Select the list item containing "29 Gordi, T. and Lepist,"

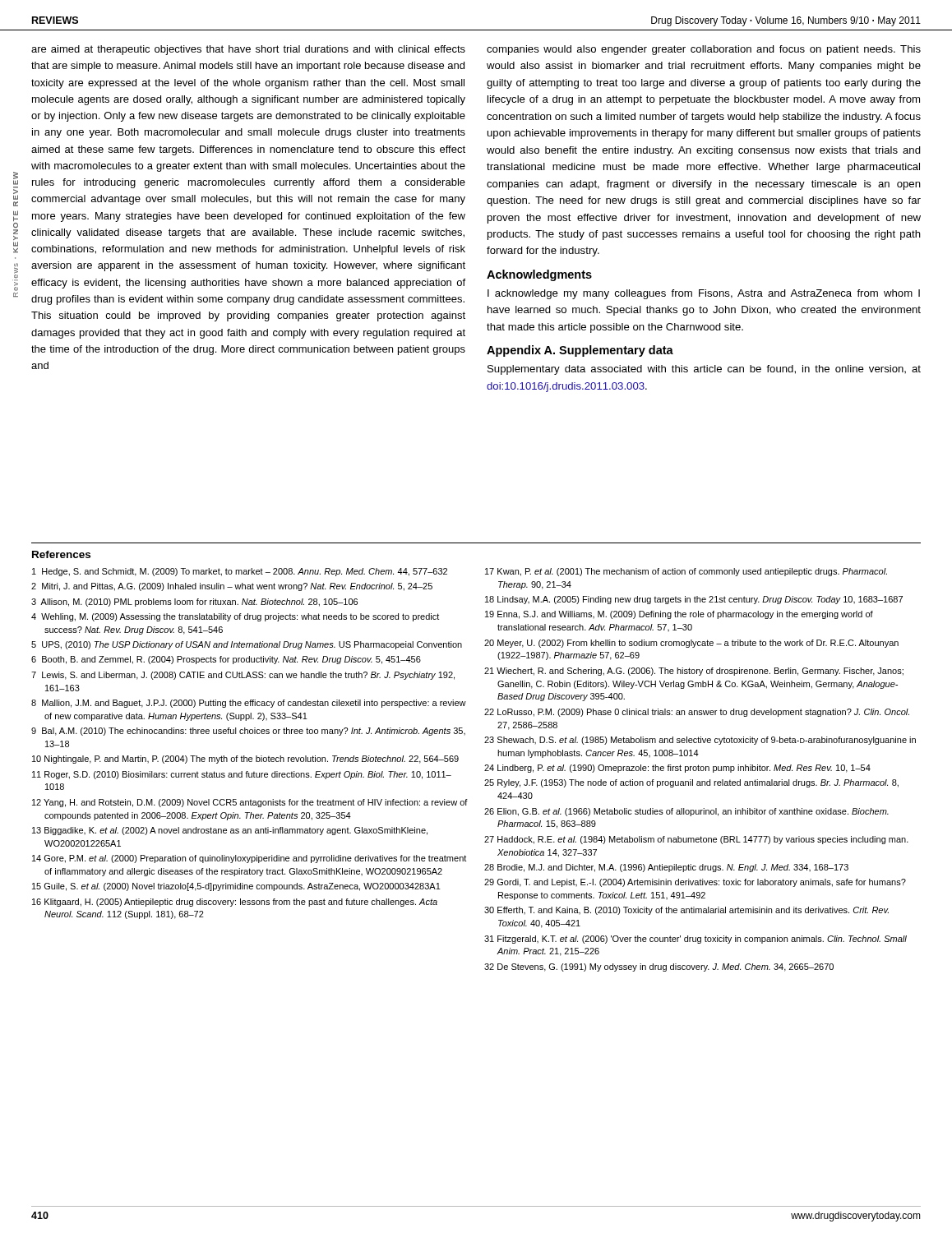(695, 889)
